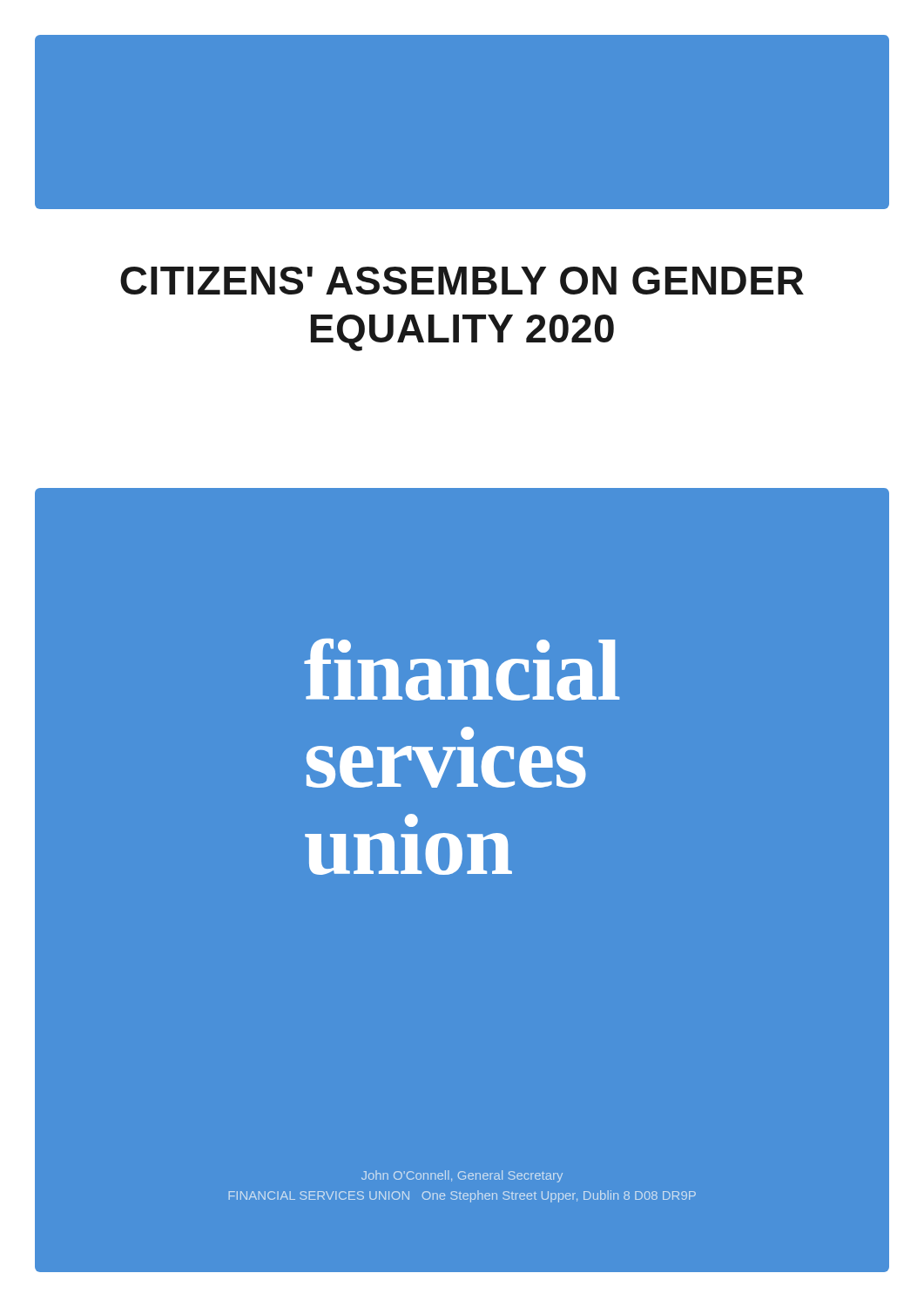Find the region starting "CITIZENS' ASSEMBLY ON GENDEREQUALITY 2020"
The height and width of the screenshot is (1307, 924).
coord(462,305)
